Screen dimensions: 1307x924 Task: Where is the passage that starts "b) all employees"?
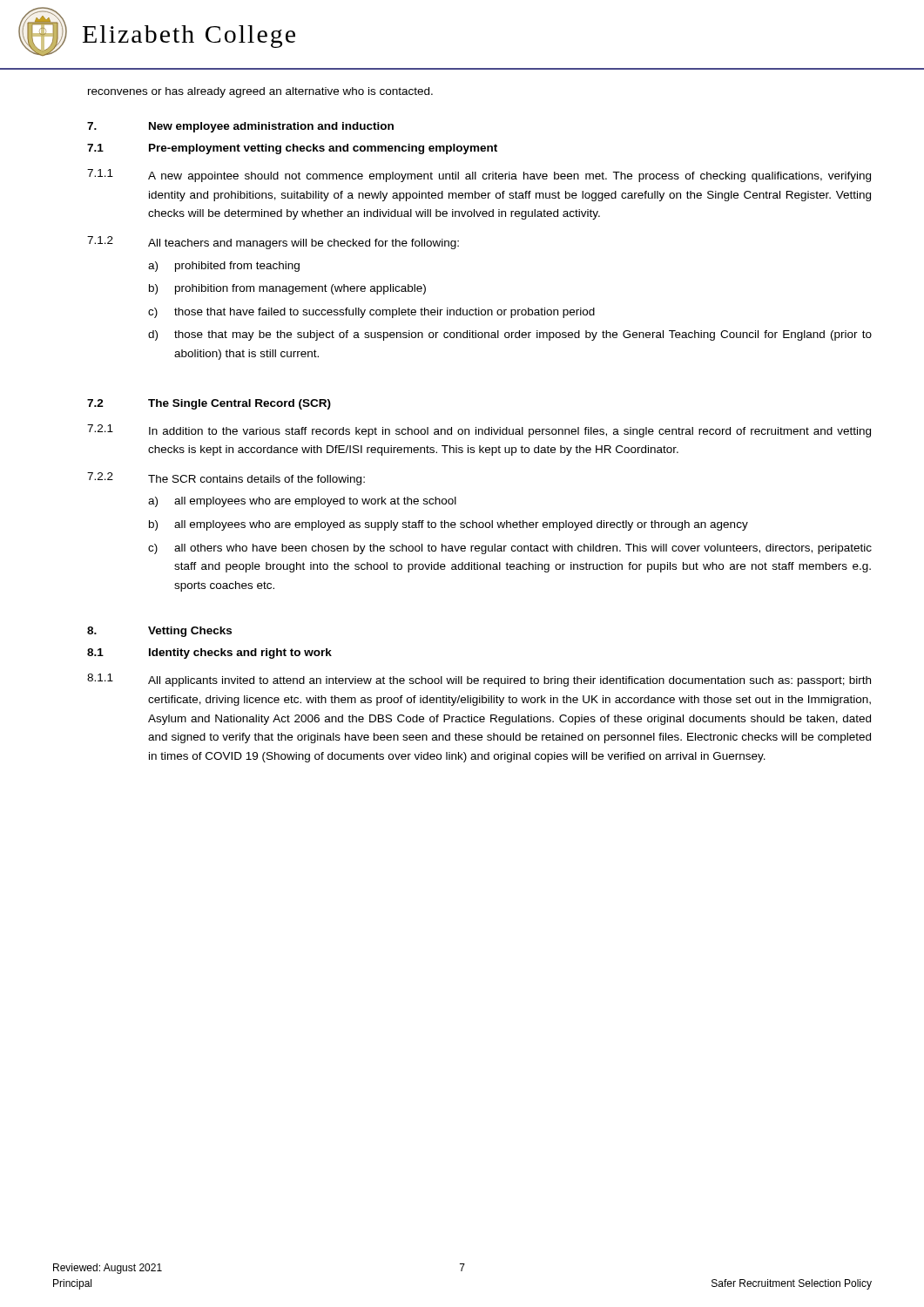tap(448, 524)
